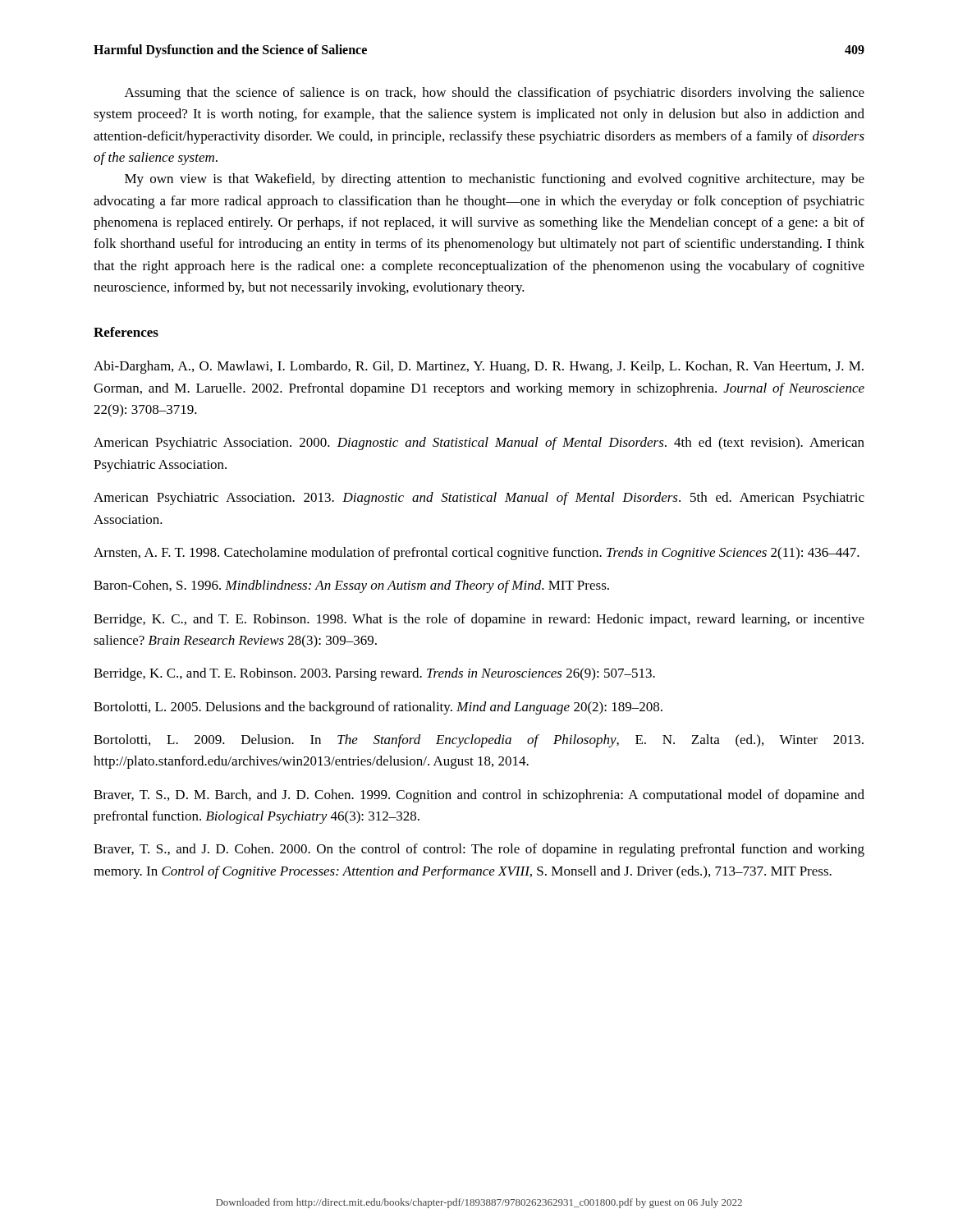958x1232 pixels.
Task: Locate the block of text that opens with "Abi-Dargham, A., O. Mawlawi, I. Lombardo,"
Action: 479,388
